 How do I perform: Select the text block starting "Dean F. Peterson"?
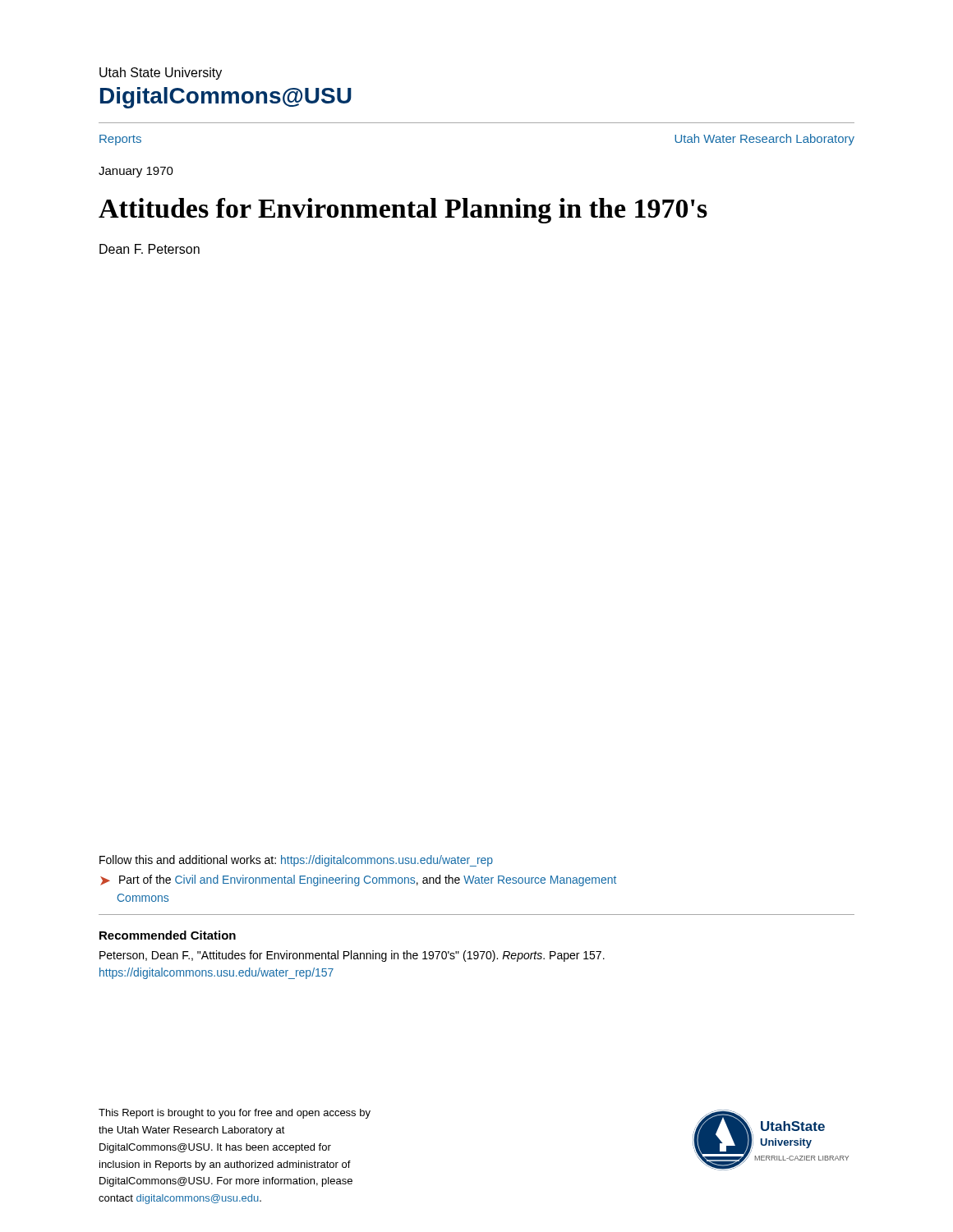149,249
